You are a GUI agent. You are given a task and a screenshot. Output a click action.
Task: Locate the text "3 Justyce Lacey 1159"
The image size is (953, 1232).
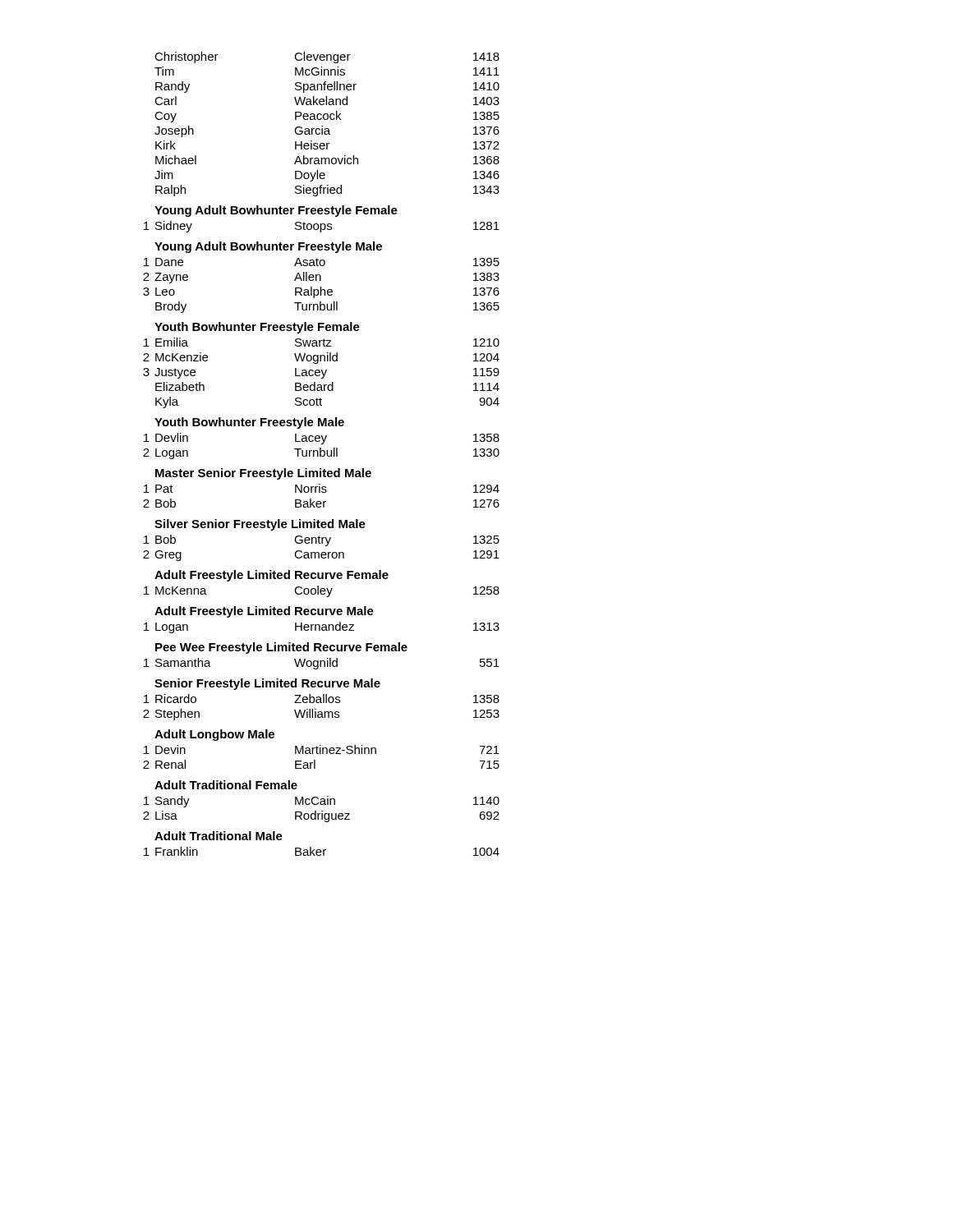pyautogui.click(x=315, y=372)
